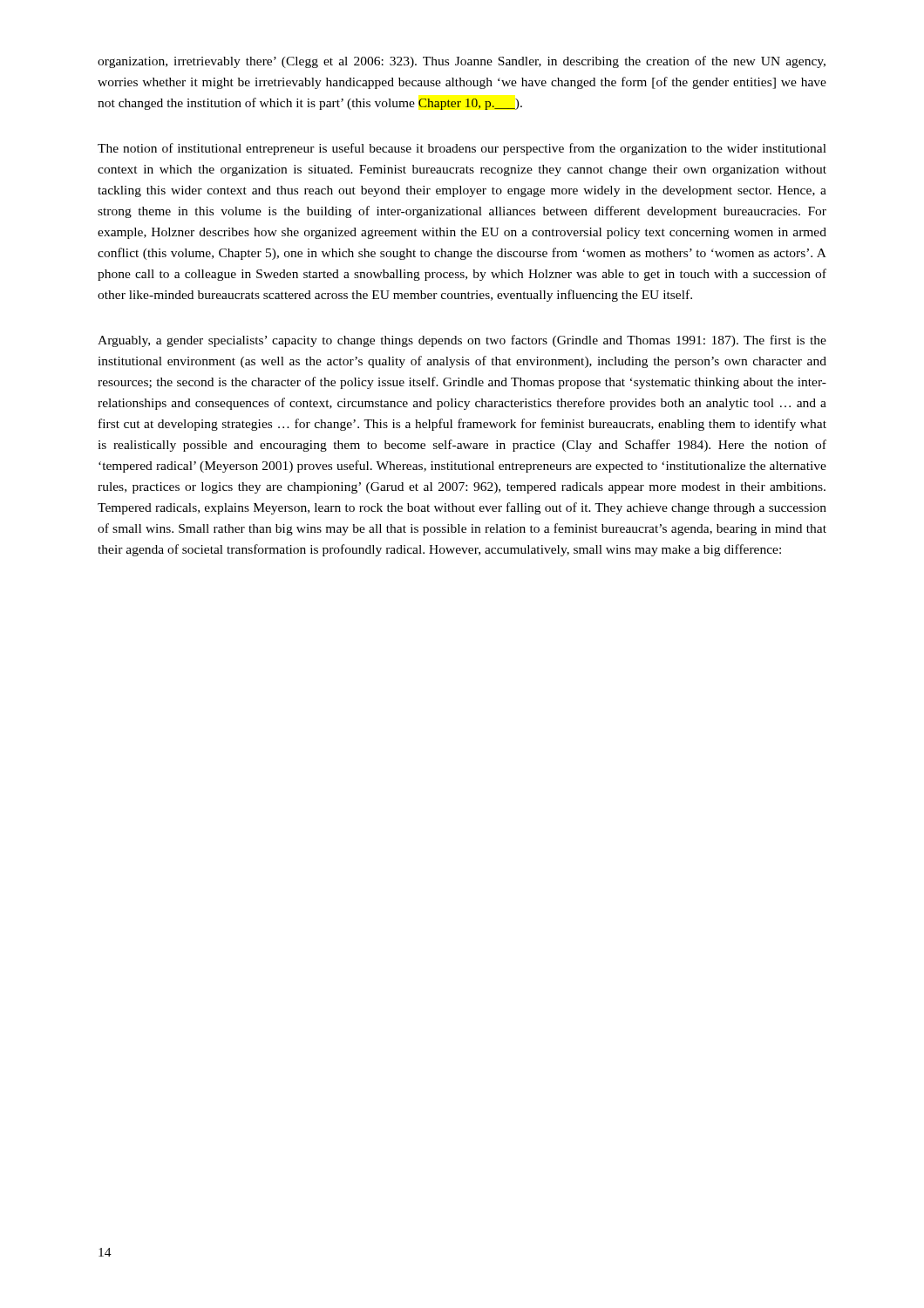Image resolution: width=924 pixels, height=1308 pixels.
Task: Locate the text block containing "The notion of institutional entrepreneur is useful"
Action: [462, 221]
